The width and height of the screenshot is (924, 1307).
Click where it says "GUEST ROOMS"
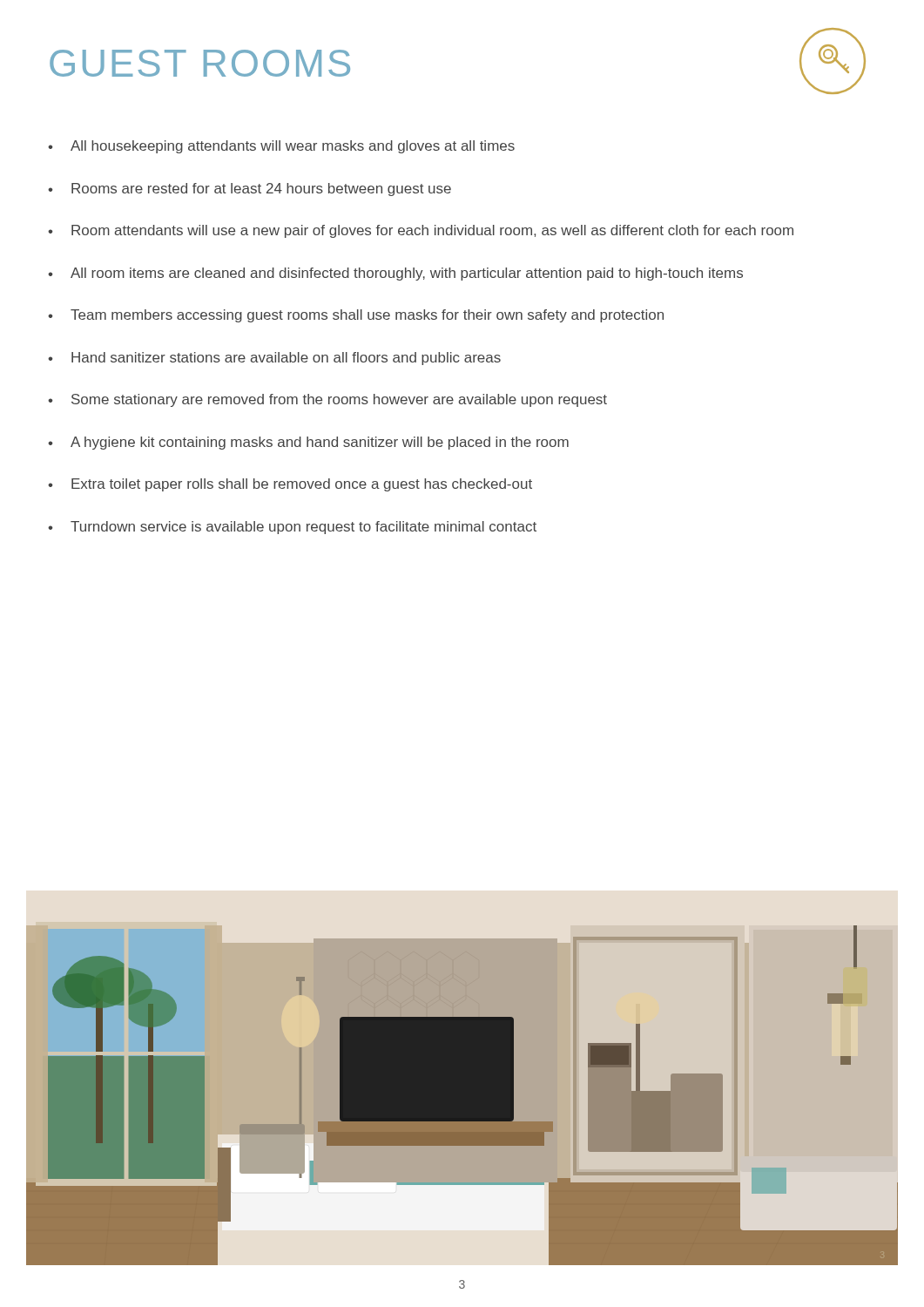[201, 63]
